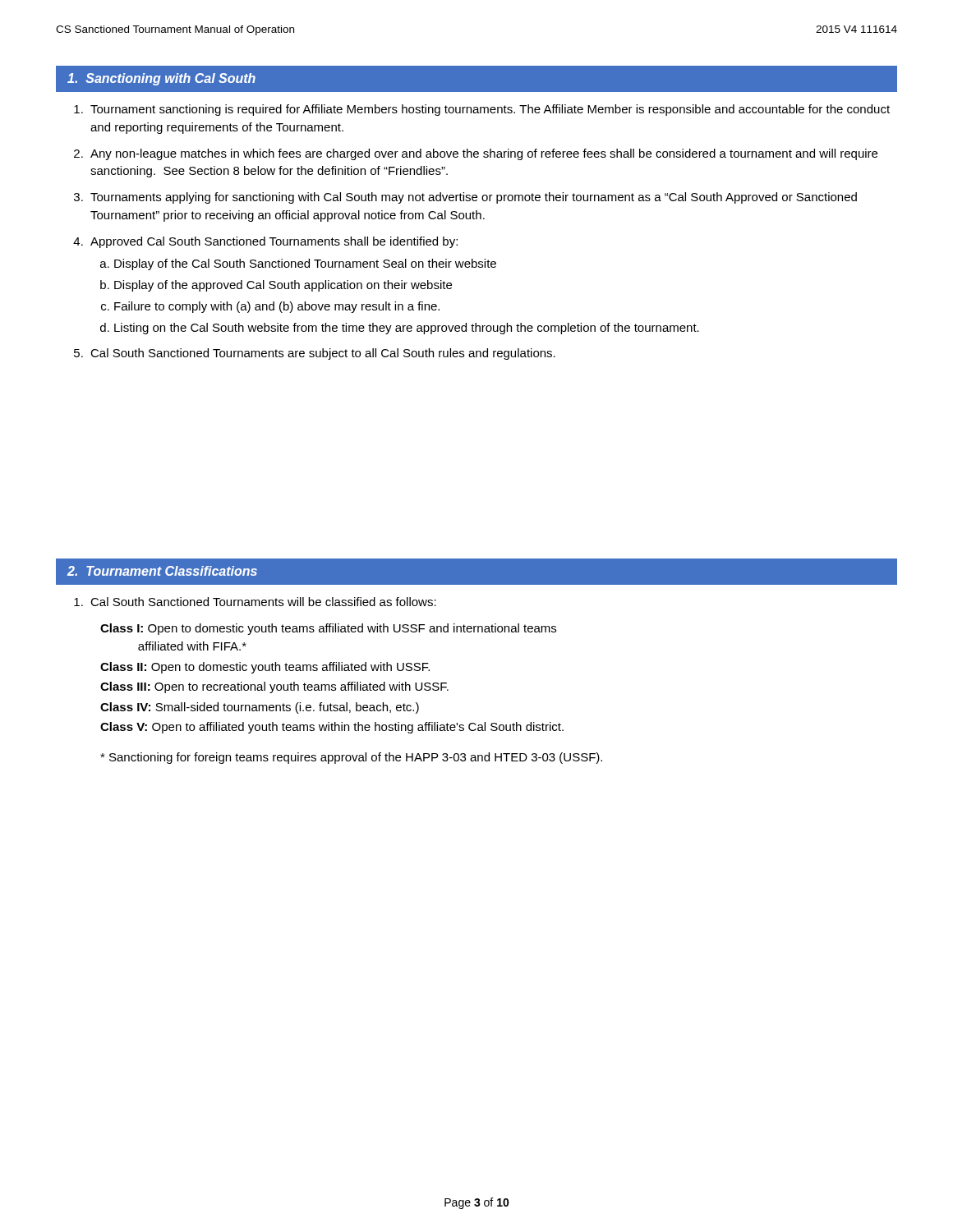Point to the passage starting "Tournaments applying for"

coord(474,206)
